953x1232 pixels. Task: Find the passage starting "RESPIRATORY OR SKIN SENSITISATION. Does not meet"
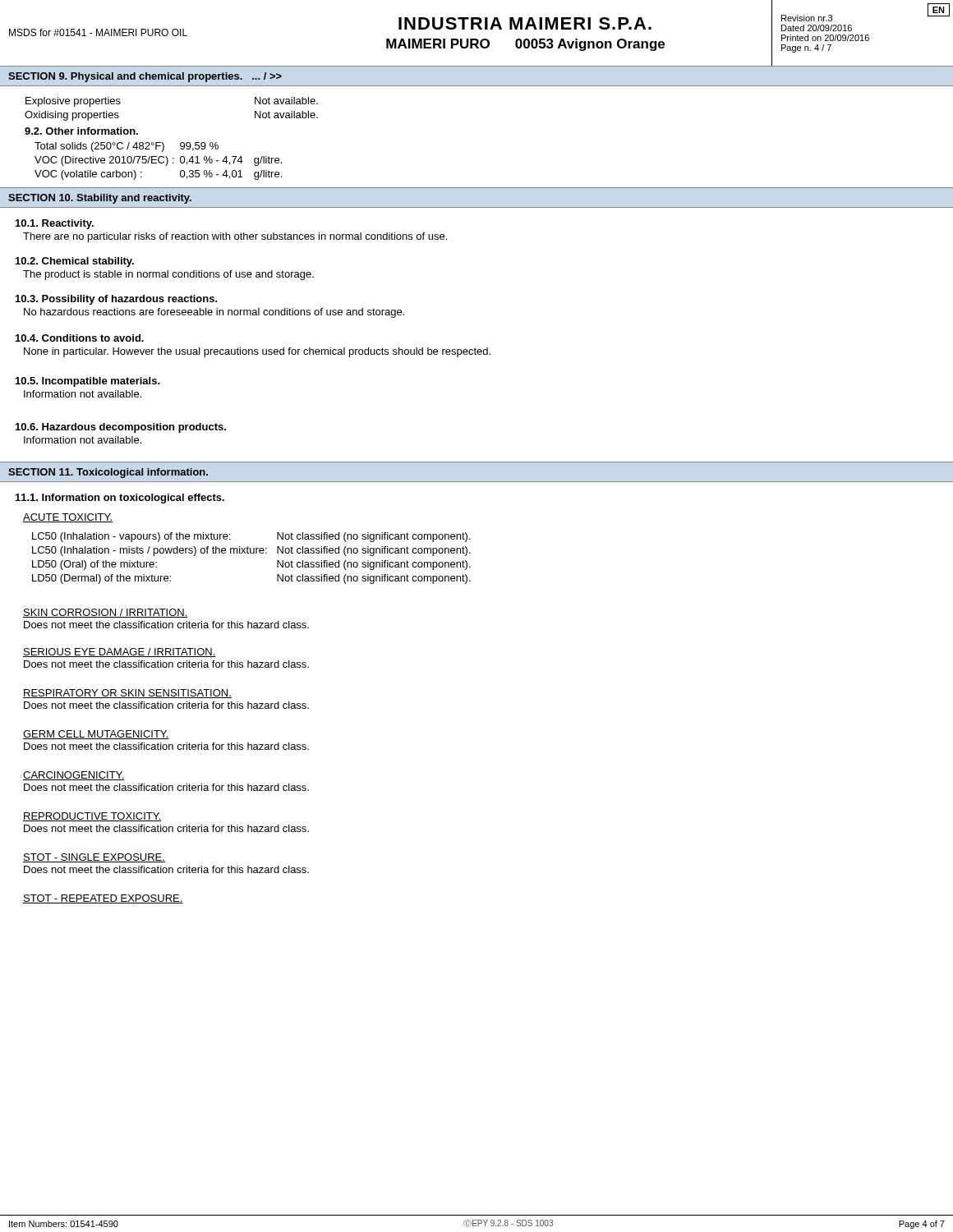(127, 694)
